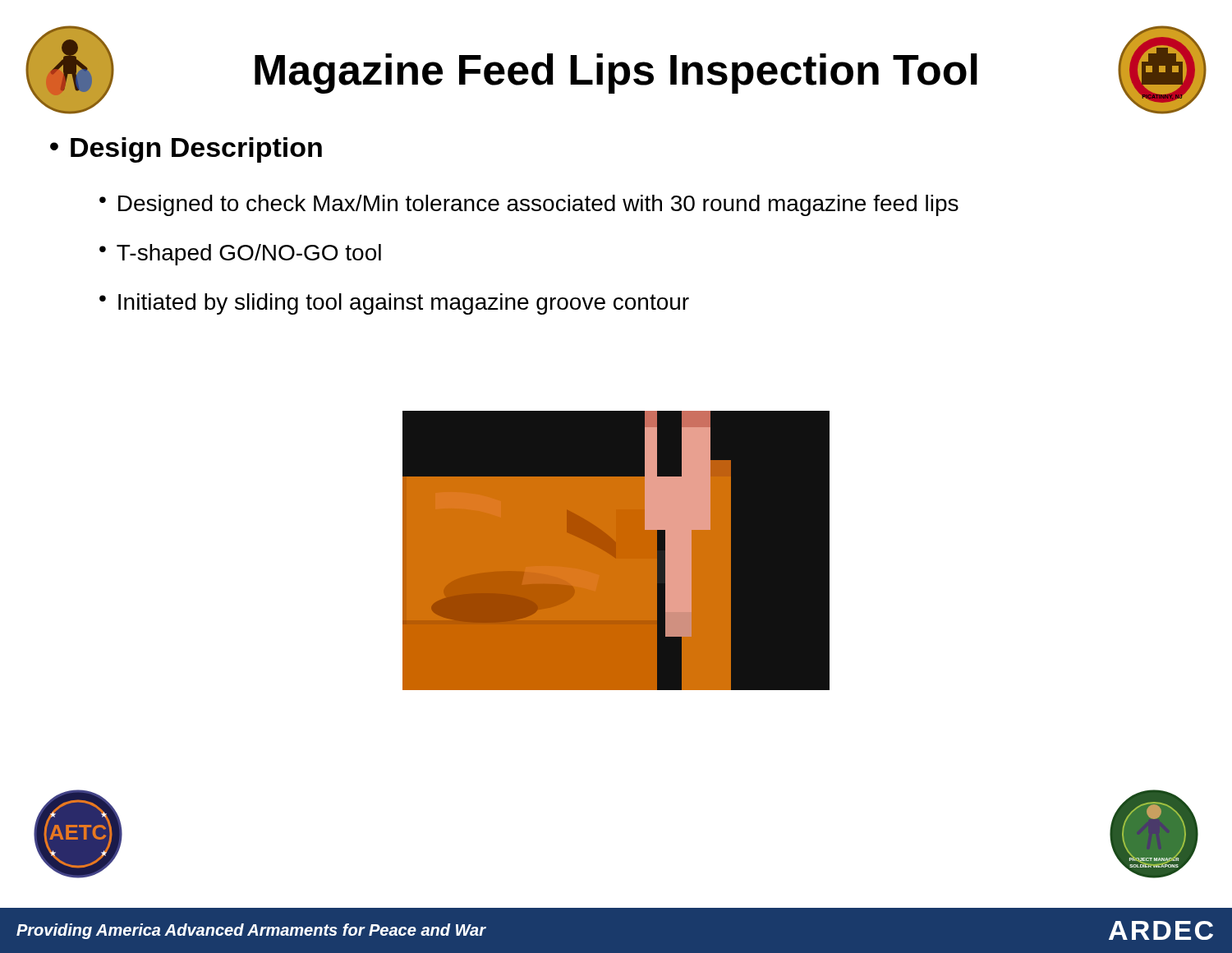Select the block starting "• T-shaped GO/NO-GO tool"
This screenshot has height=953, width=1232.
click(240, 253)
